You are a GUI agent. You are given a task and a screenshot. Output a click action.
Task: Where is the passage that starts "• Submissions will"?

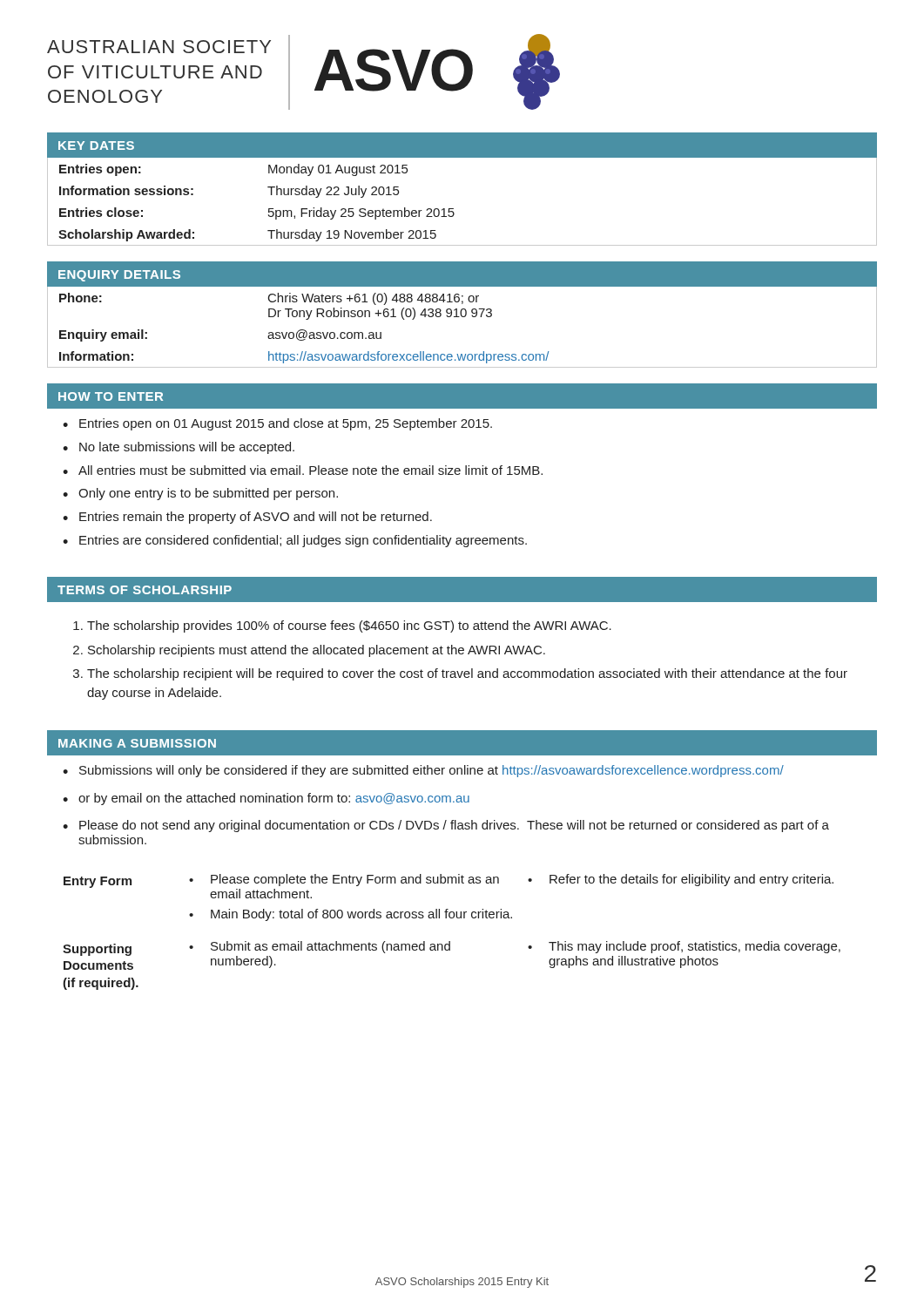(x=423, y=772)
